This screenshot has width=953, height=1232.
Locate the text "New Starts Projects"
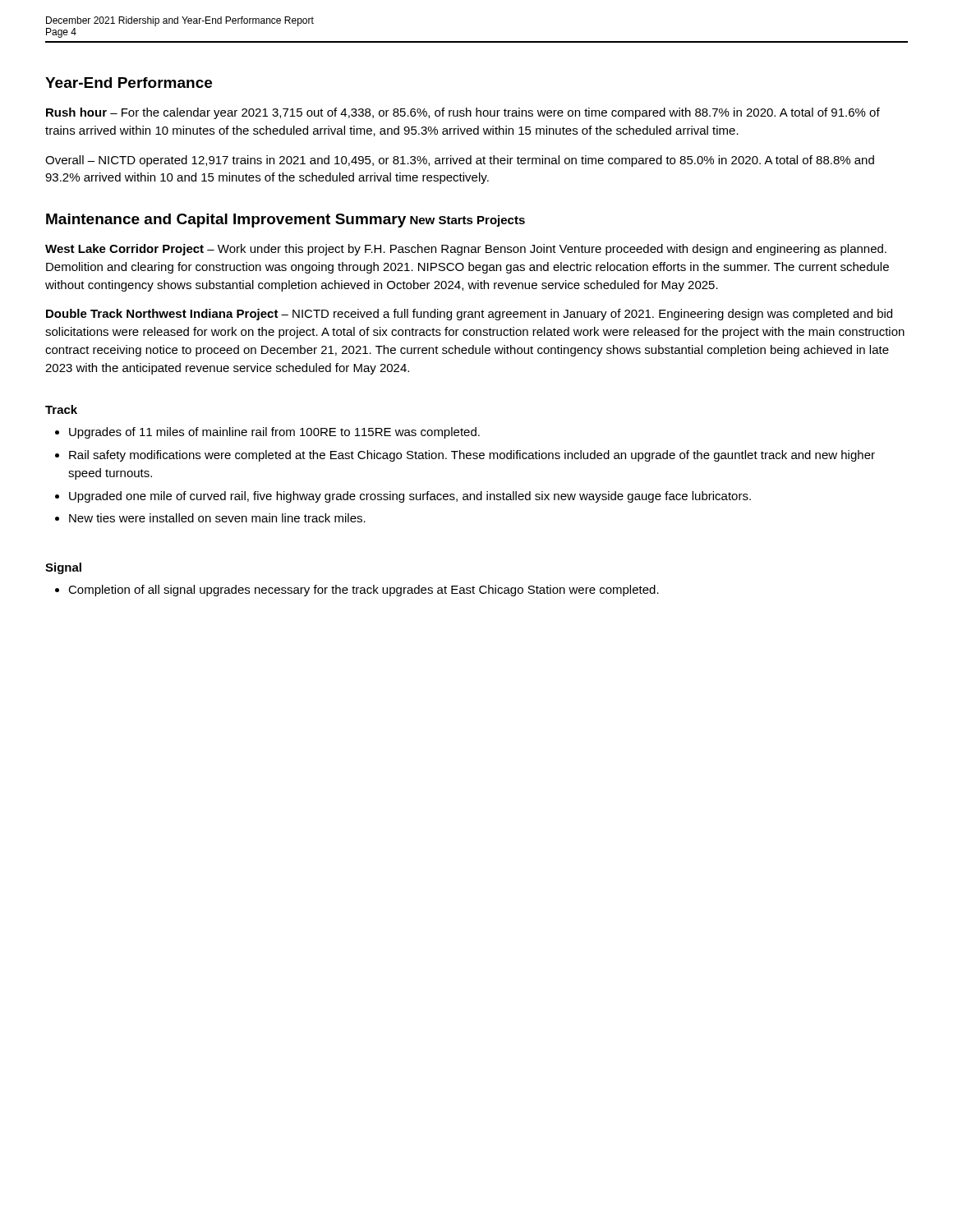[467, 220]
